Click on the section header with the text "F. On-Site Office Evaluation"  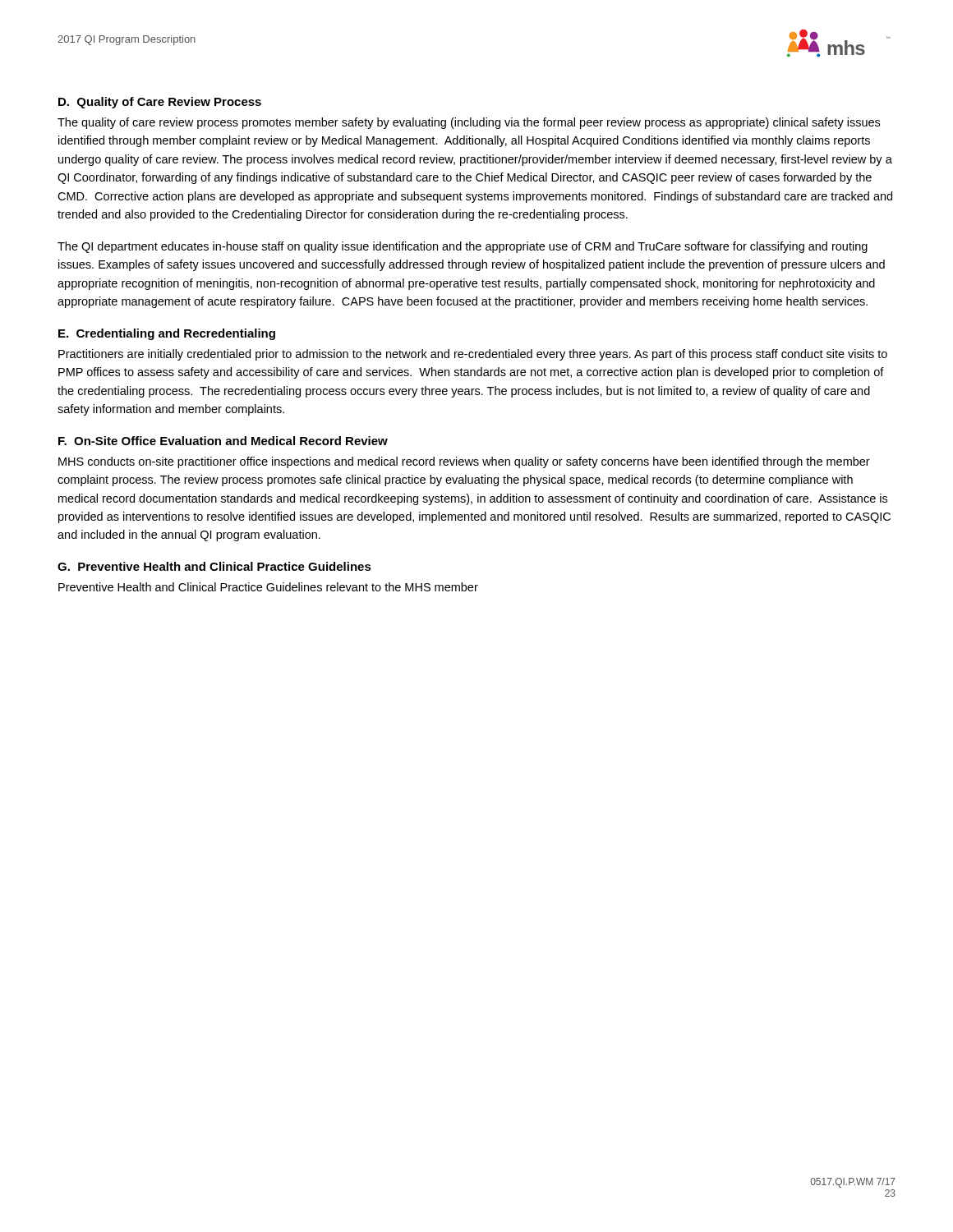tap(223, 440)
